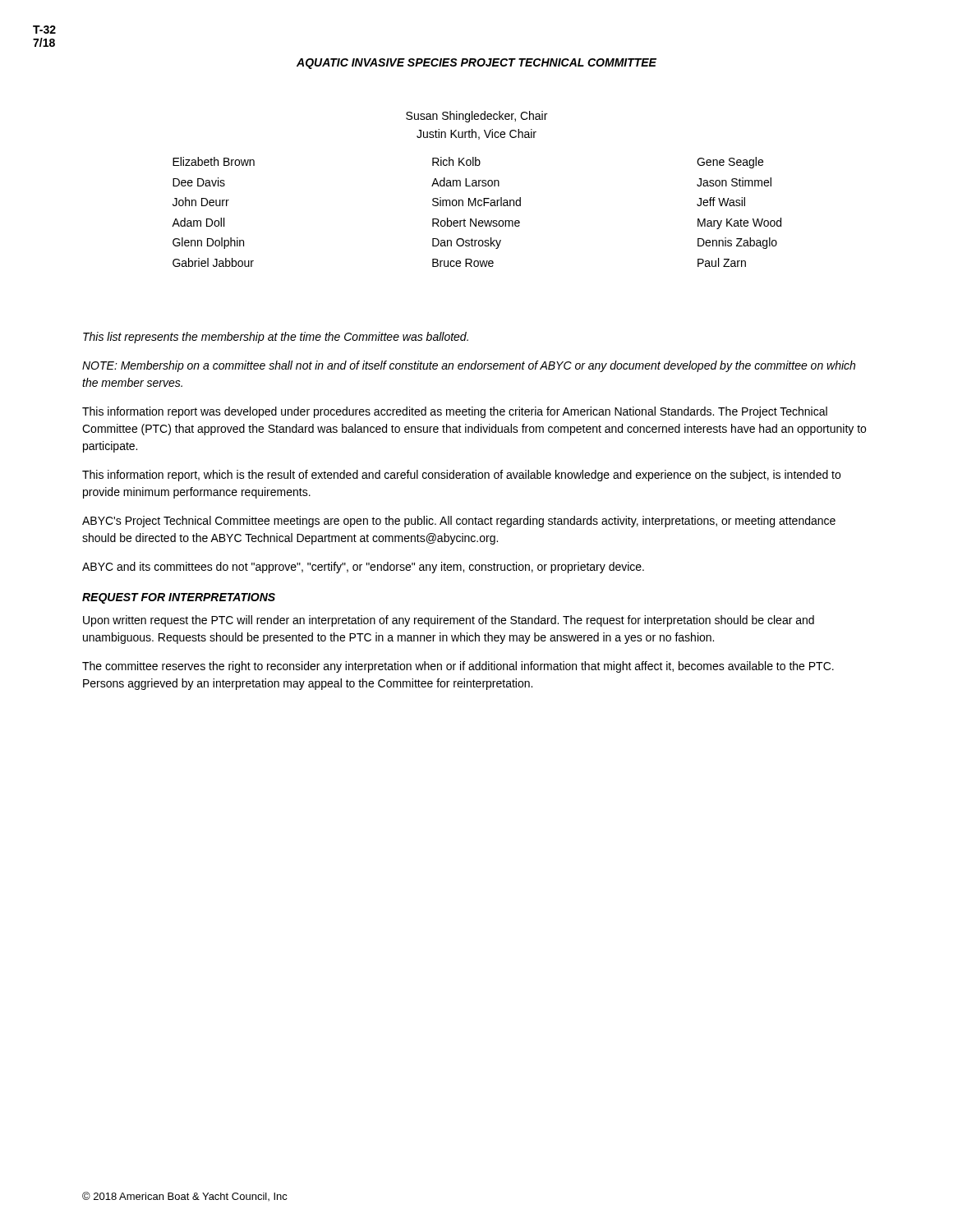Find the text block containing "This information report, which is the result"
The width and height of the screenshot is (953, 1232).
click(462, 483)
